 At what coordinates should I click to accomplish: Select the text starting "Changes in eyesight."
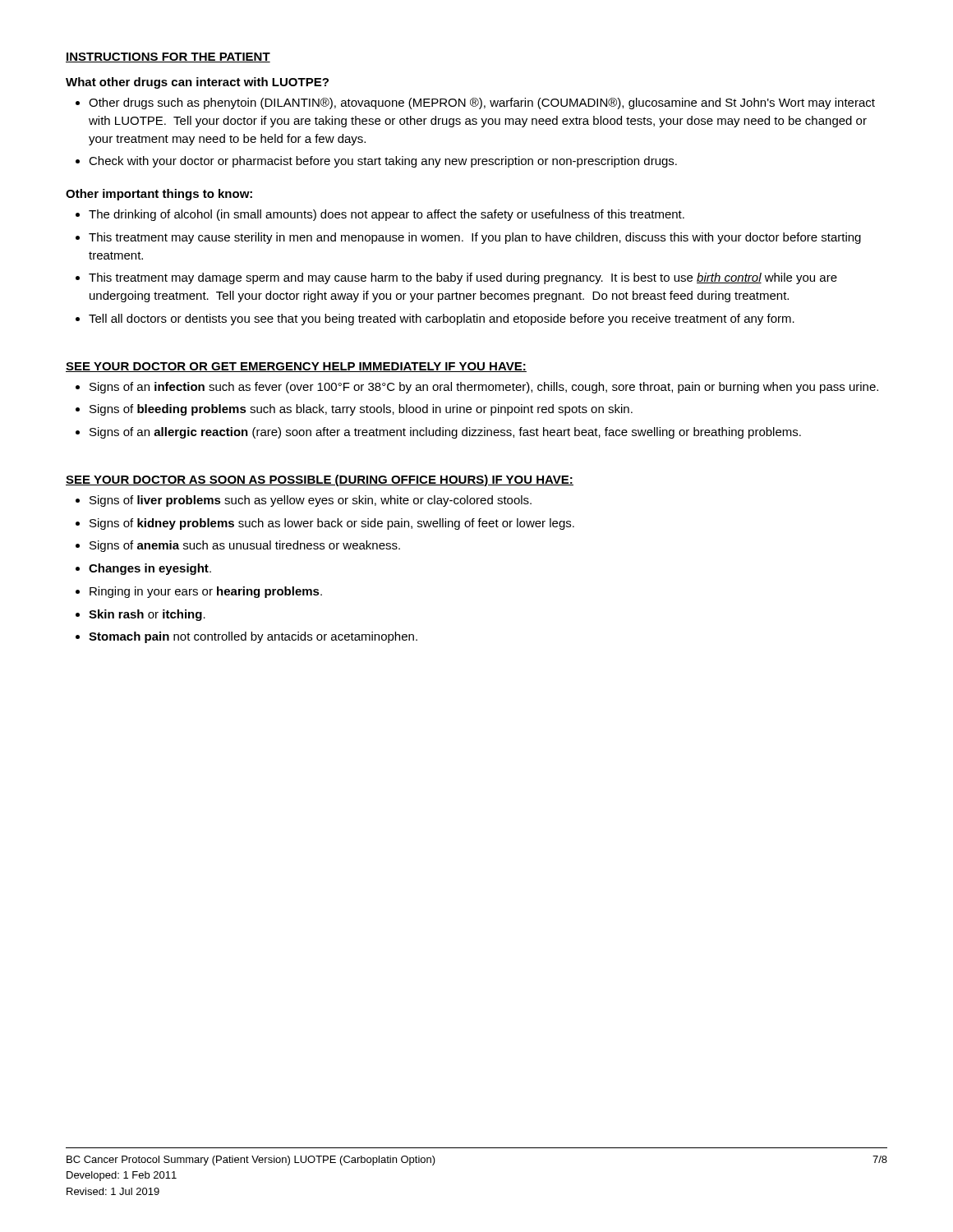150,568
